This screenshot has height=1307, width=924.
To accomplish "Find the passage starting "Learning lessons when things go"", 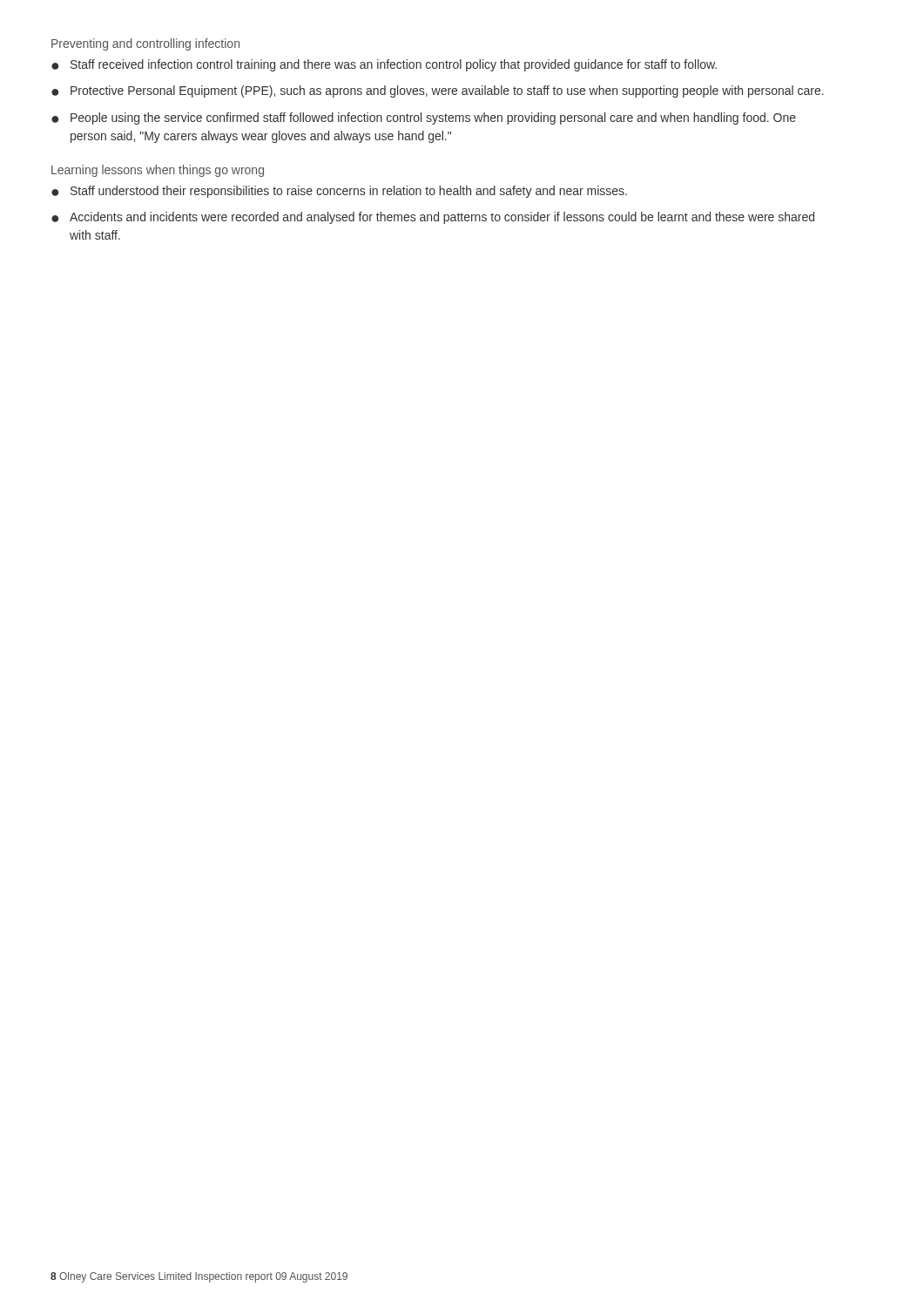I will 158,170.
